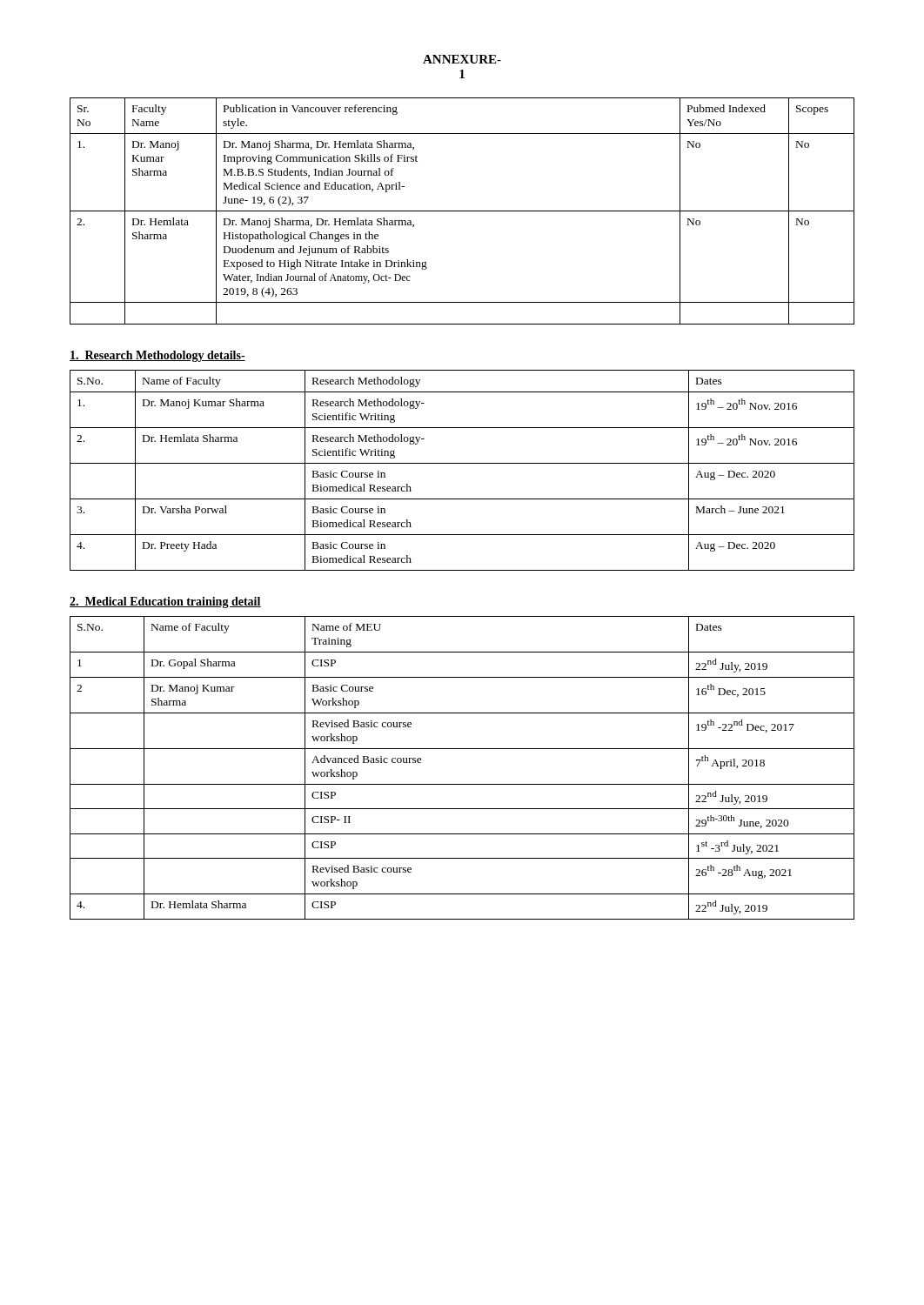Click where it says "1. Research Methodology details-"

point(157,355)
